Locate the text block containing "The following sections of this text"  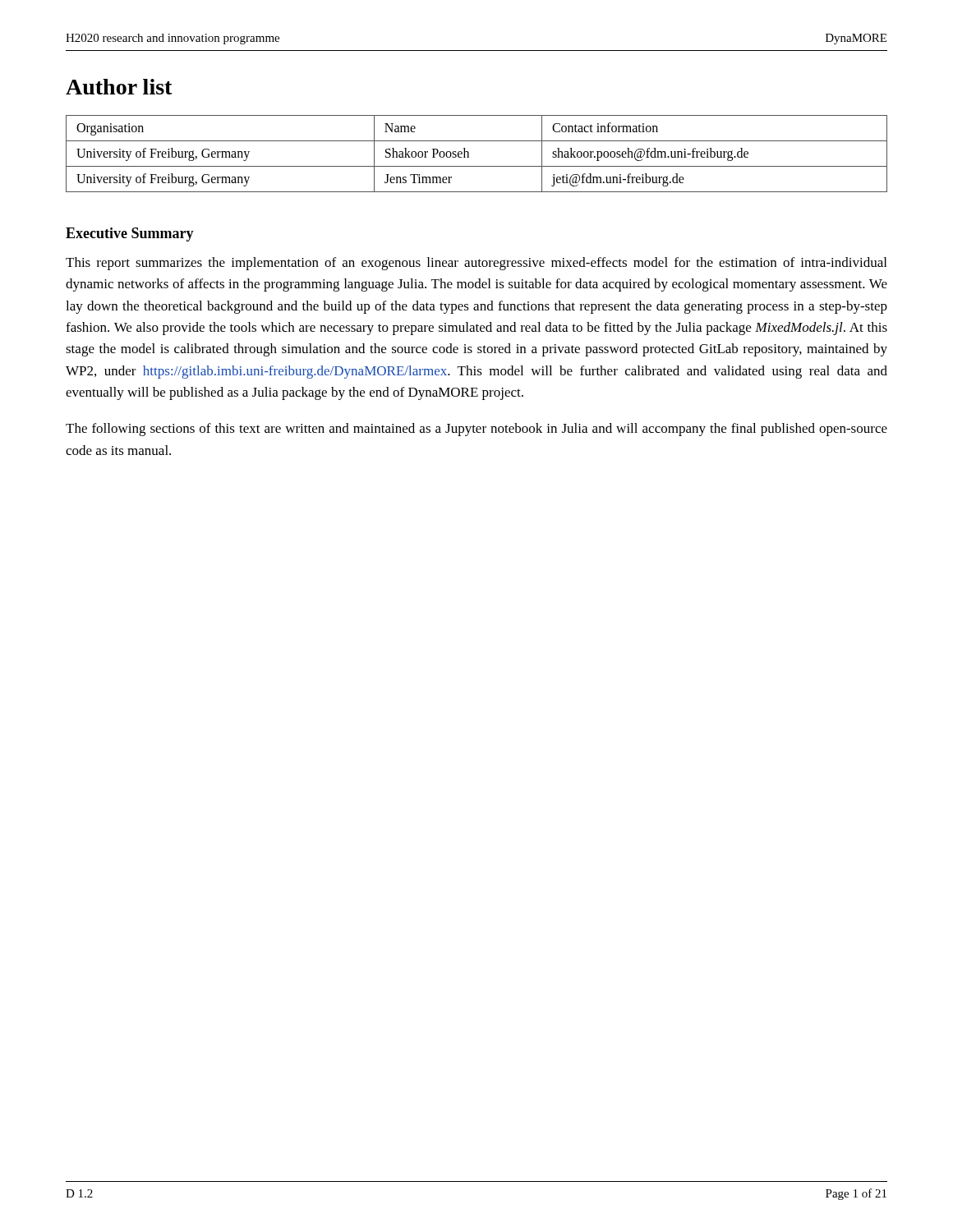point(476,439)
